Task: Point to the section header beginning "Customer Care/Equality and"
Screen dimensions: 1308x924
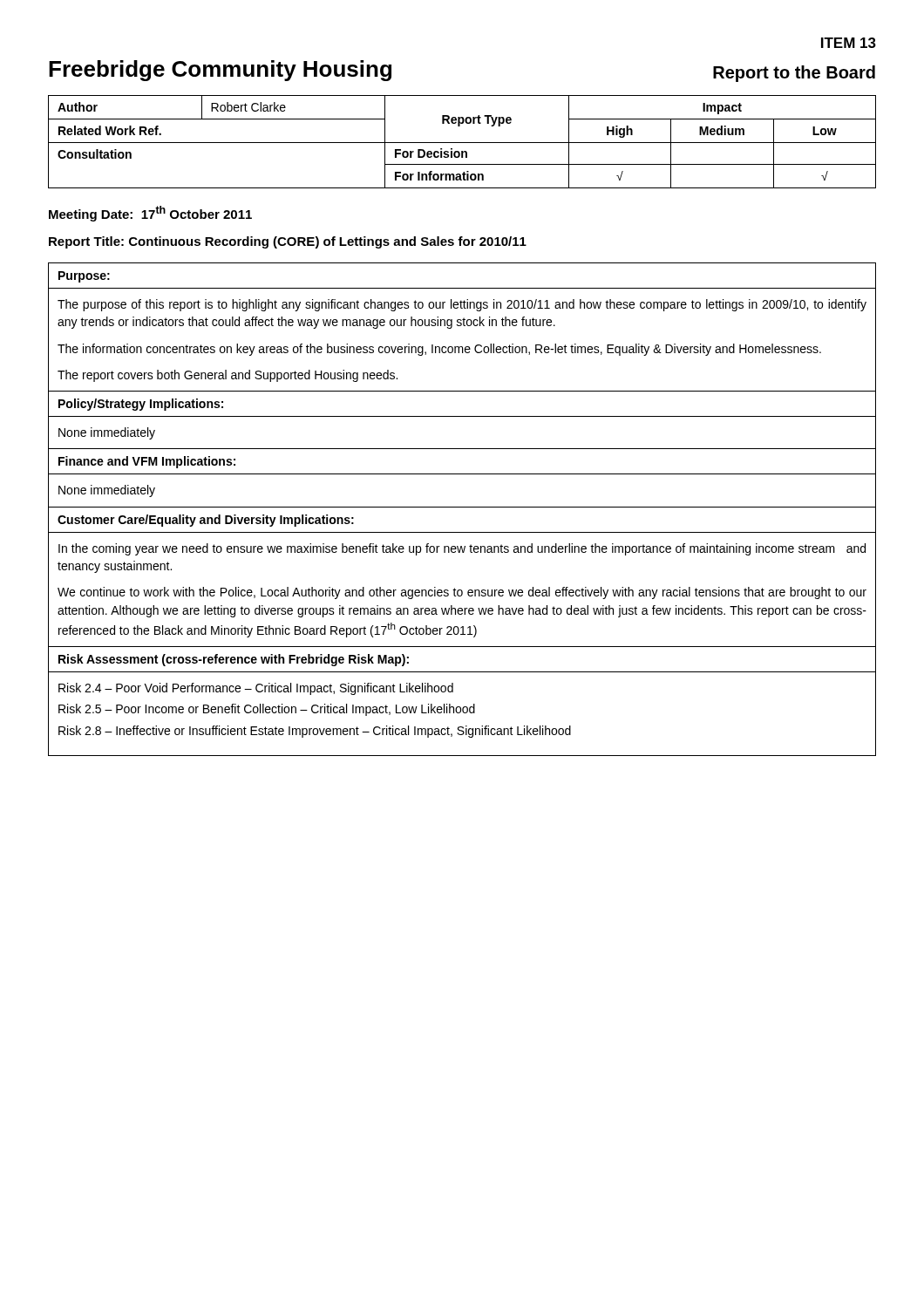Action: 462,577
